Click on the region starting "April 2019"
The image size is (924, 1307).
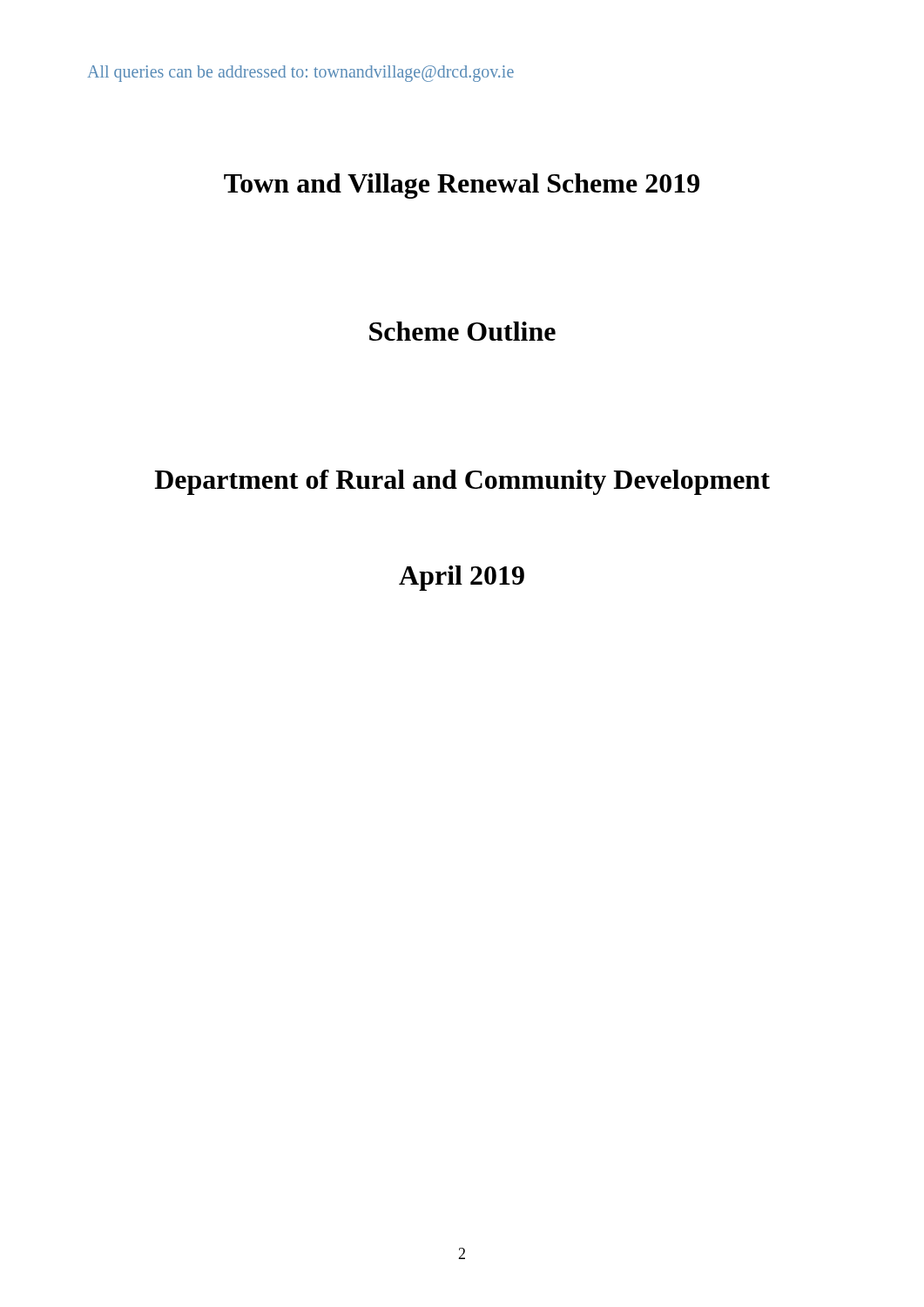(x=462, y=575)
